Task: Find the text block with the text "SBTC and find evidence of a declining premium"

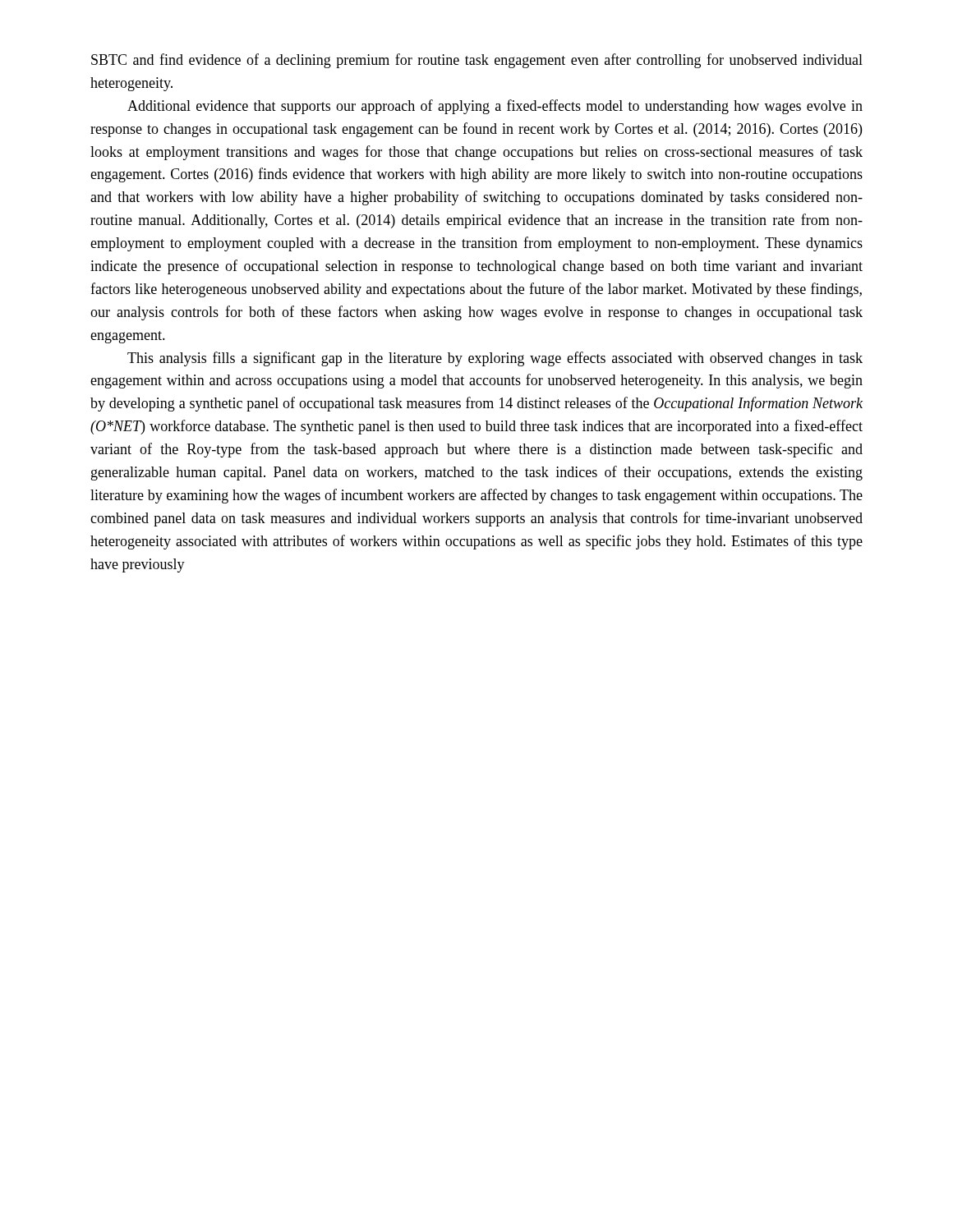Action: tap(476, 72)
